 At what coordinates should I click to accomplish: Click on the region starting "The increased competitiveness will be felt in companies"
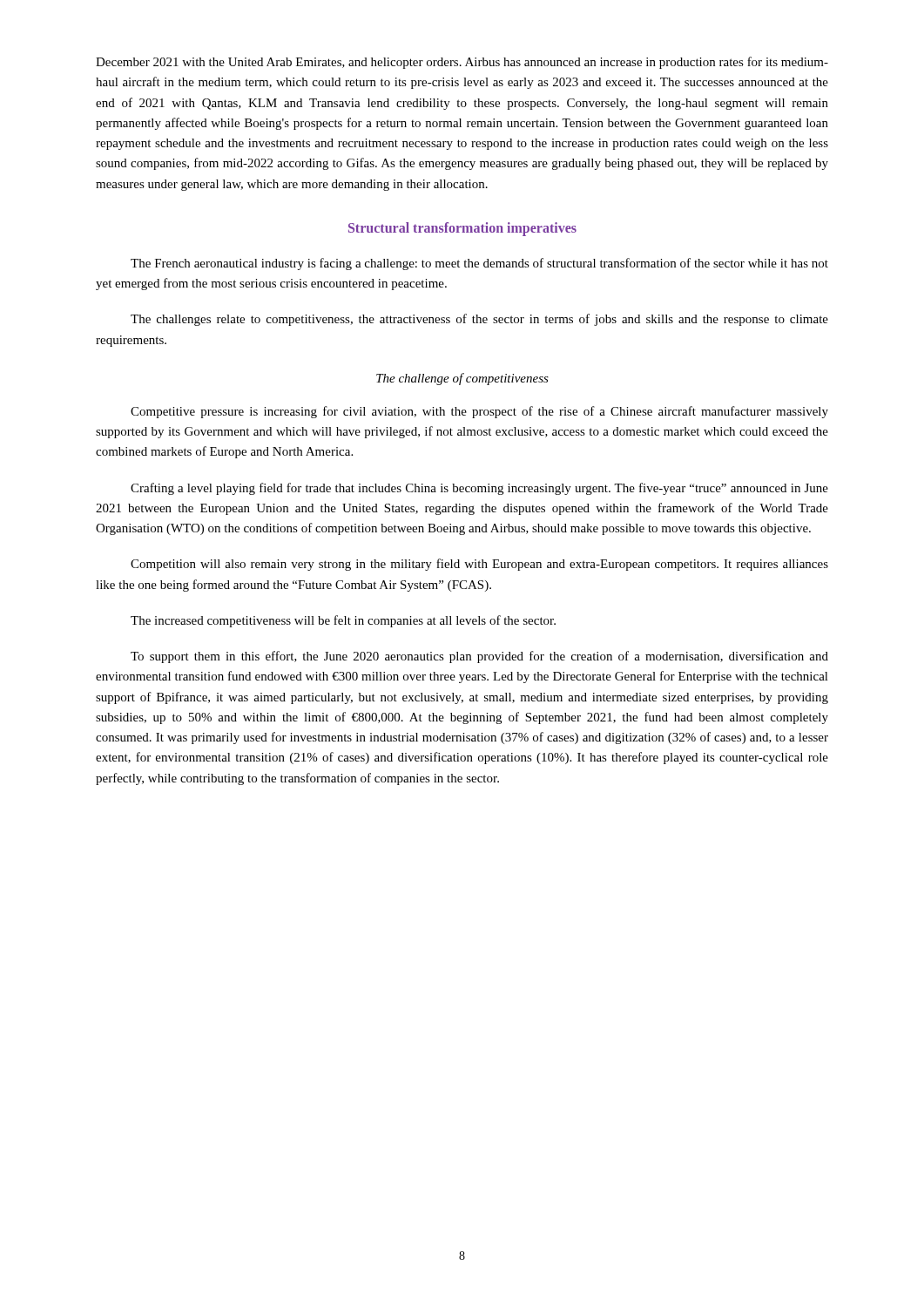[x=344, y=620]
